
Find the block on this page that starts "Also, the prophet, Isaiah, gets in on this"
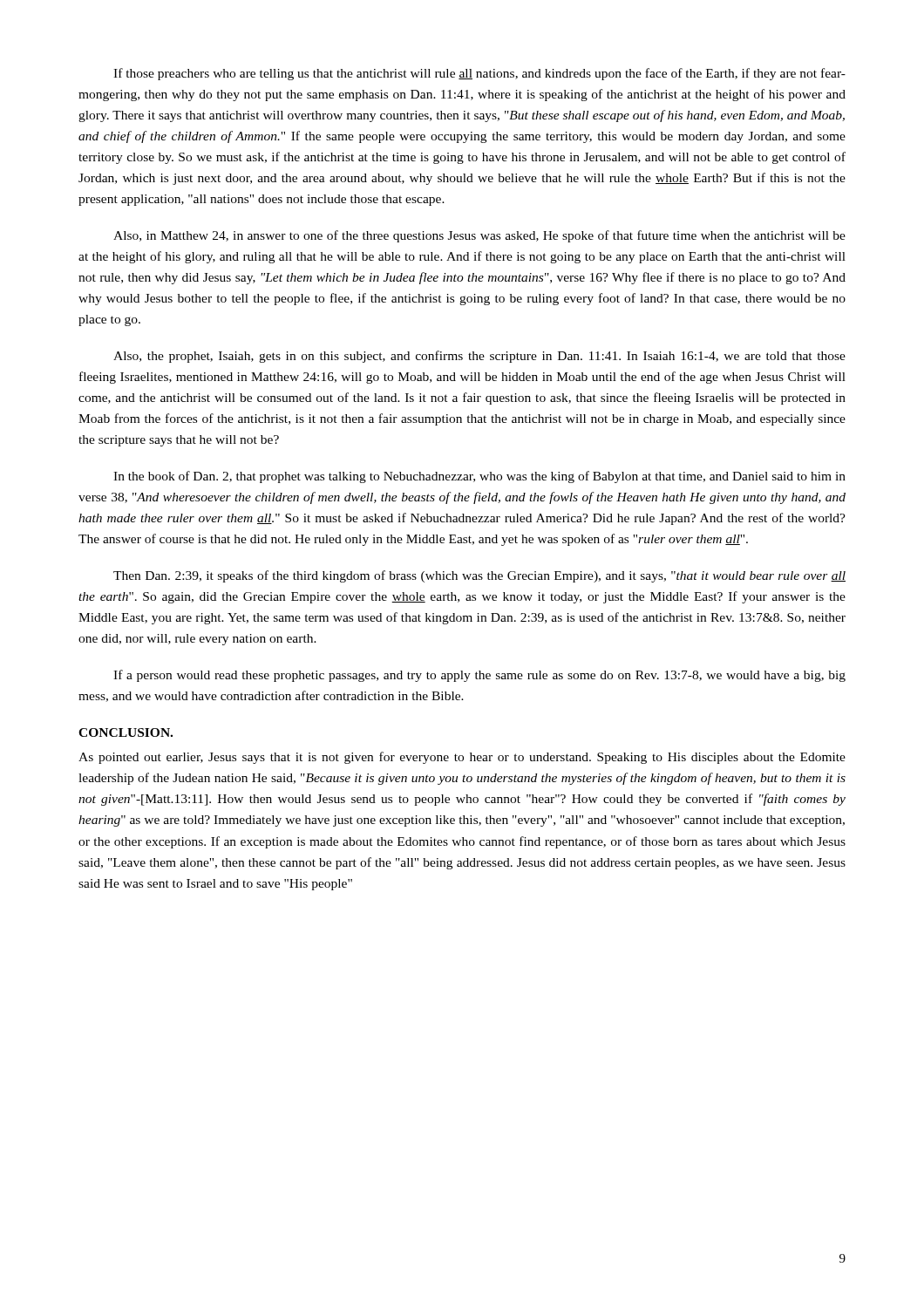pos(462,398)
